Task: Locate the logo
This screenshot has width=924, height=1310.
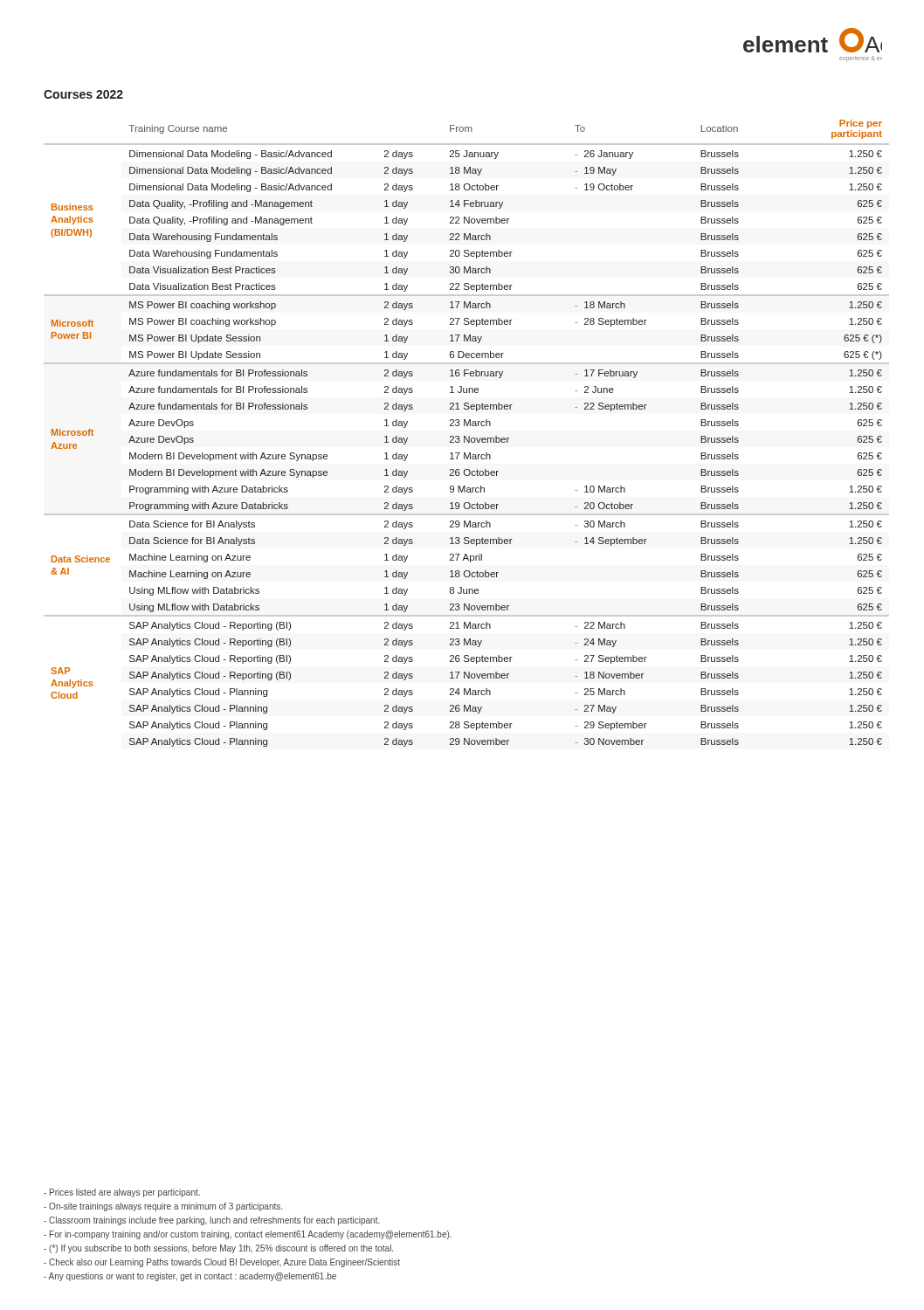Action: 816,43
